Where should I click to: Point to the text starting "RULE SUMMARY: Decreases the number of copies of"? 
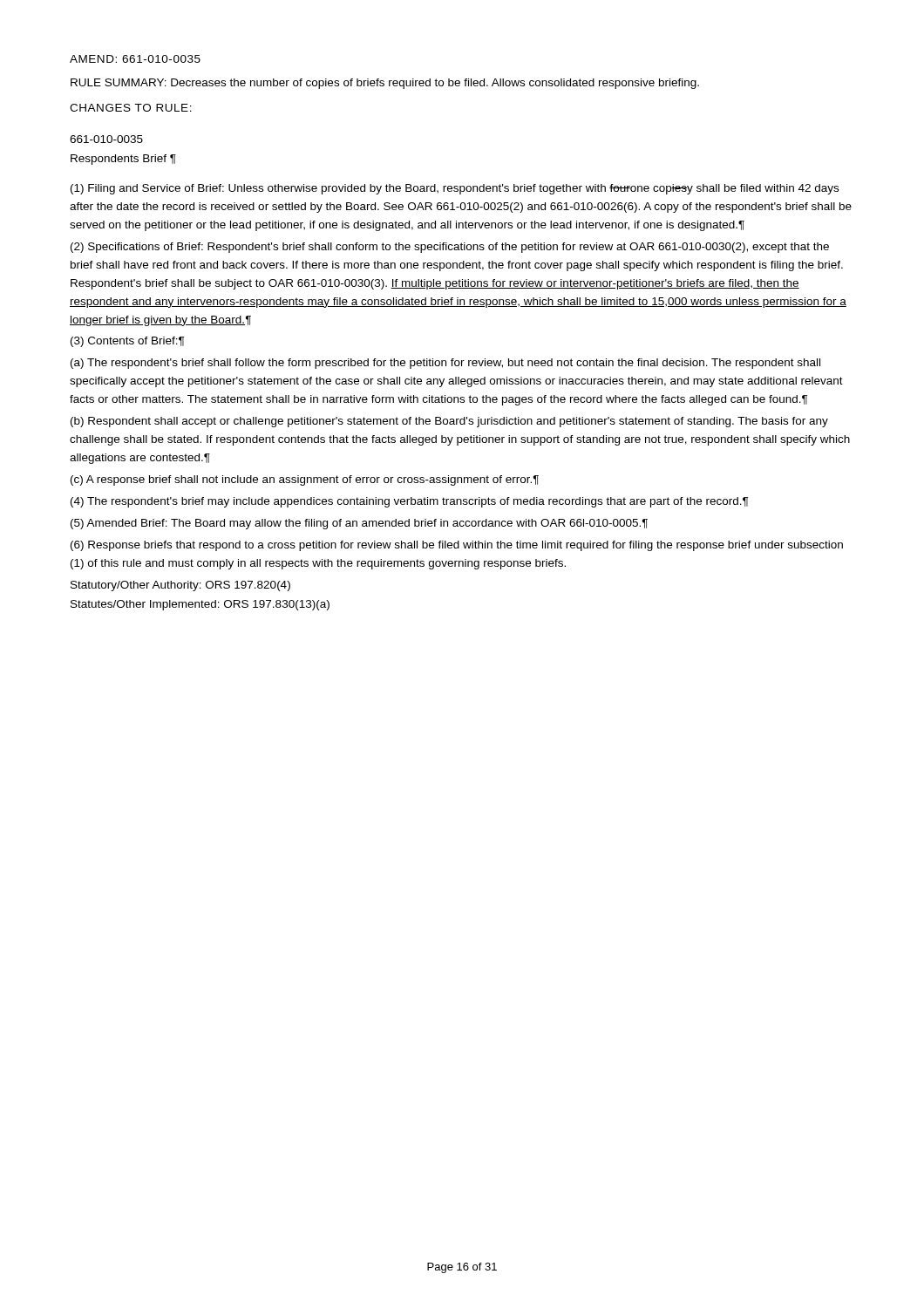coord(385,82)
